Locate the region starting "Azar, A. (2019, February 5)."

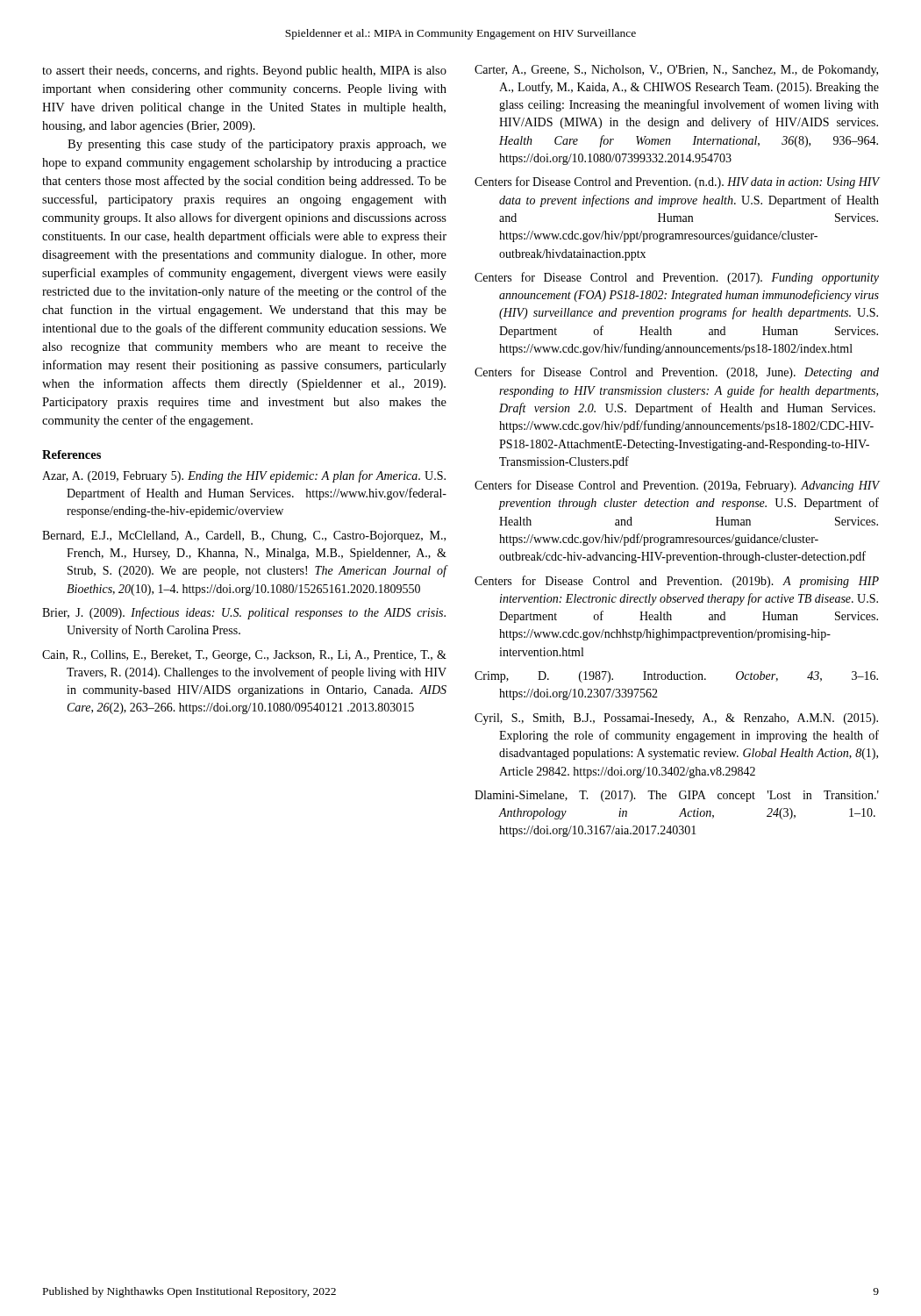(244, 494)
